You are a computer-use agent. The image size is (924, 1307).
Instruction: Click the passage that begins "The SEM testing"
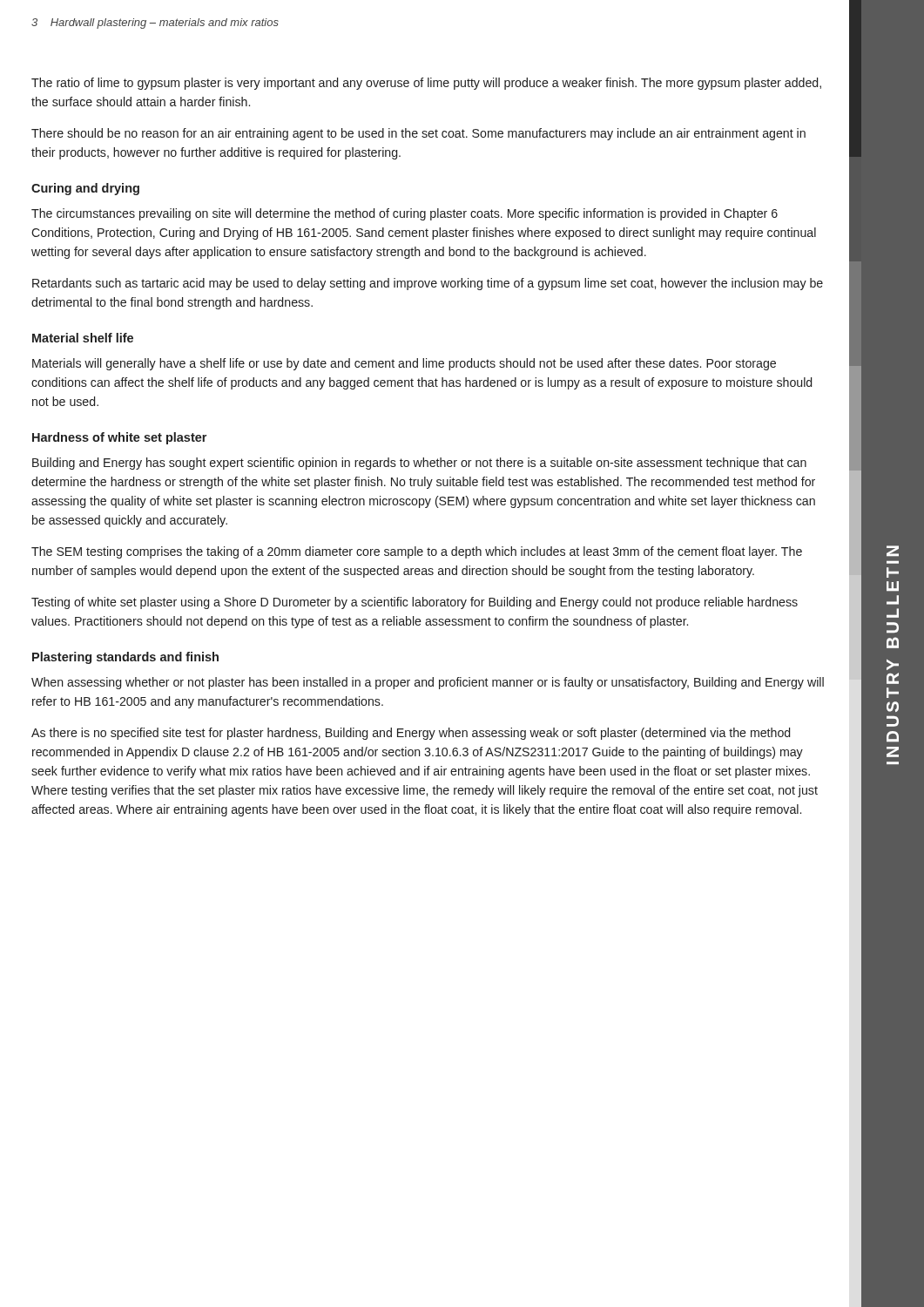[417, 561]
